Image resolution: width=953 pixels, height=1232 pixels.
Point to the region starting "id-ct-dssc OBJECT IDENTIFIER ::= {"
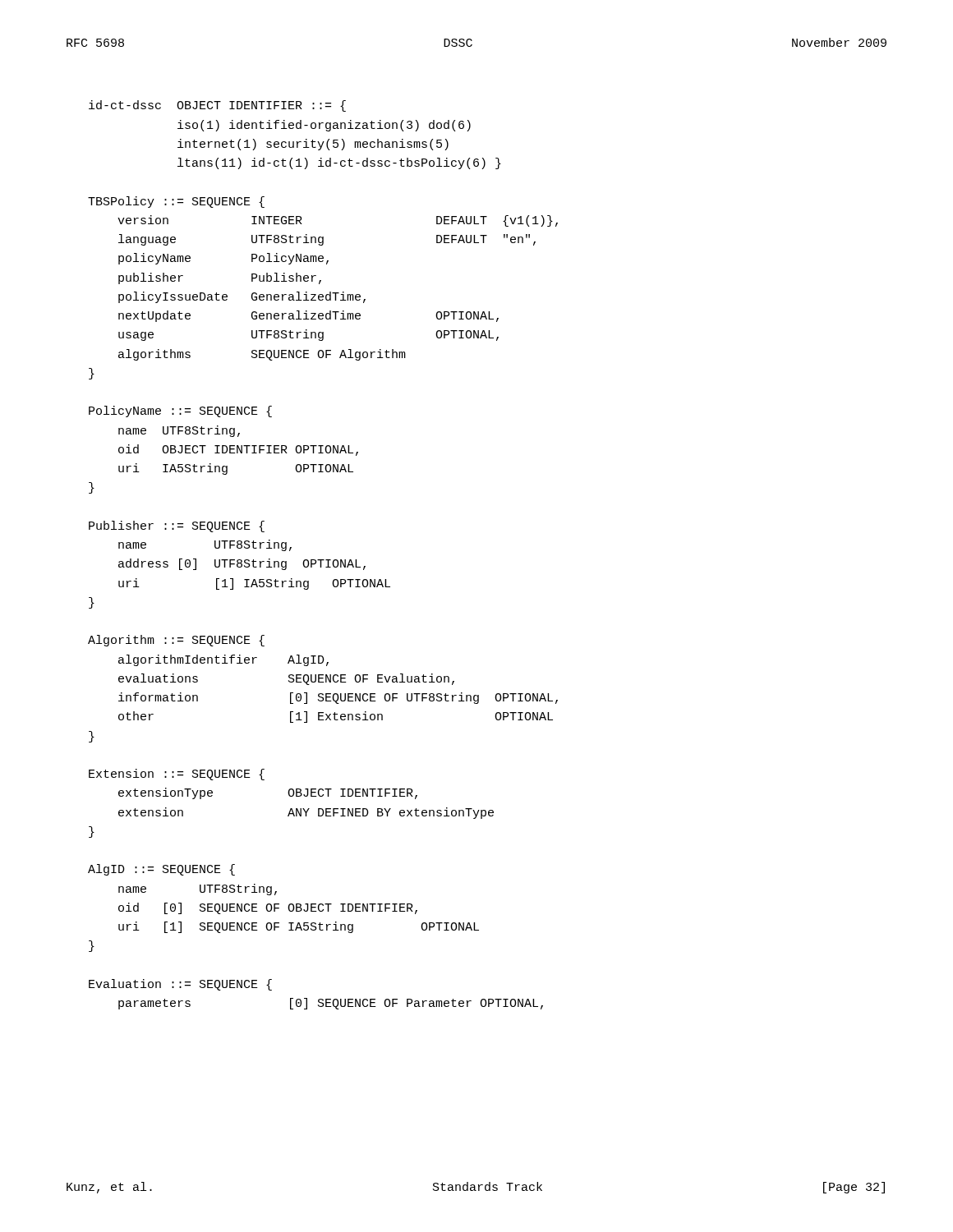tap(313, 555)
